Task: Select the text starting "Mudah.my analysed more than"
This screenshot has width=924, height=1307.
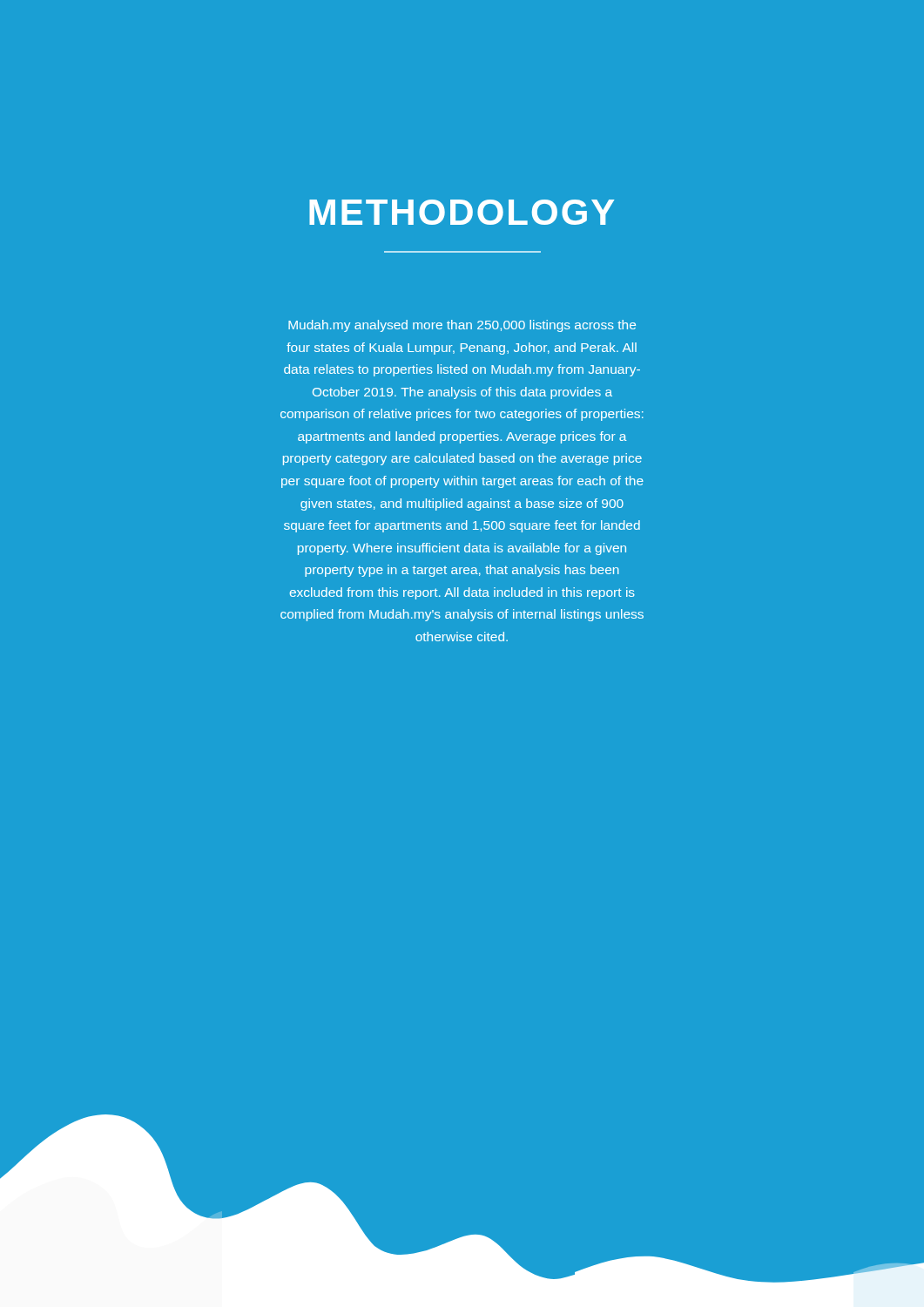Action: [462, 481]
